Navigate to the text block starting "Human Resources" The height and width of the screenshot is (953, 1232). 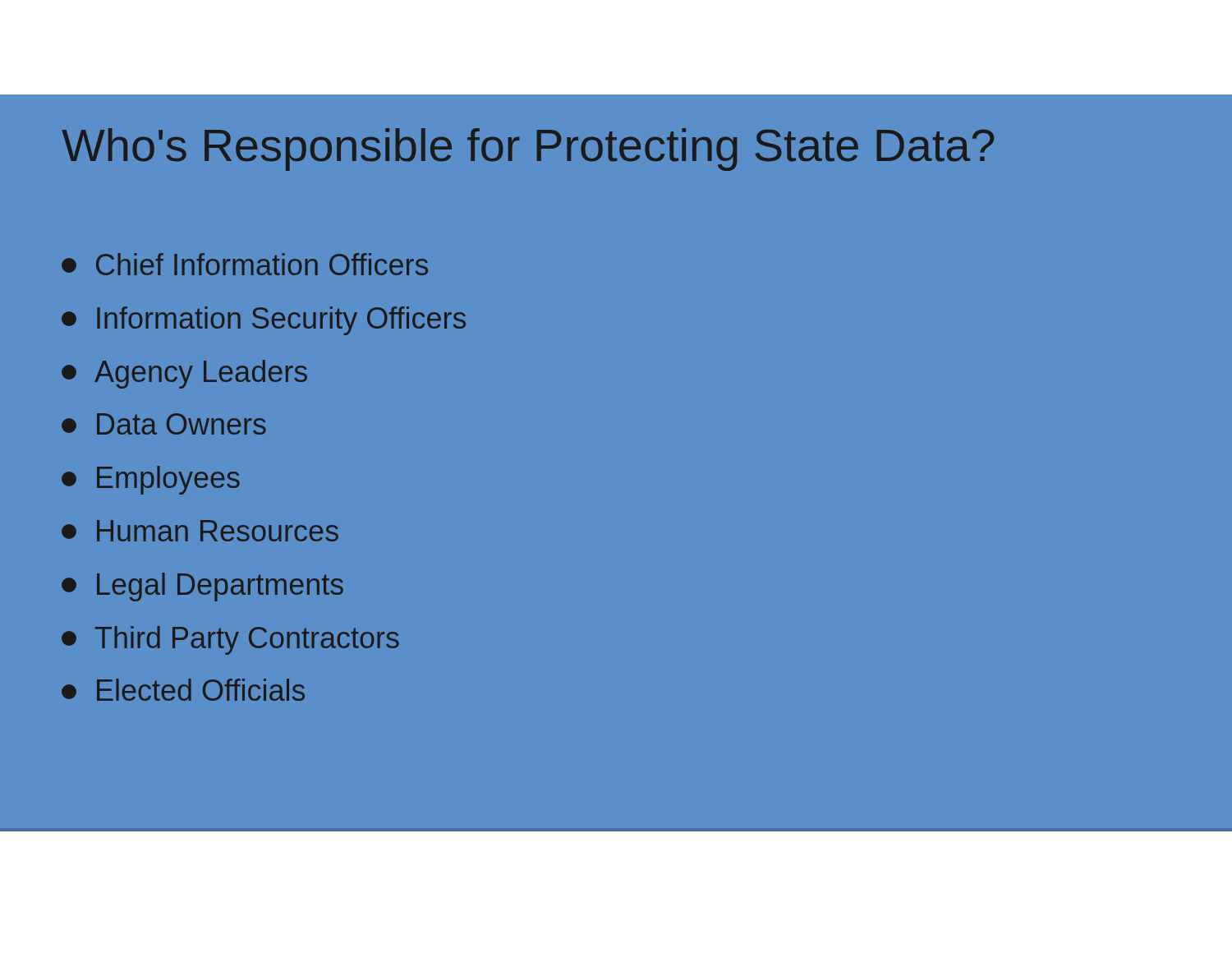200,532
